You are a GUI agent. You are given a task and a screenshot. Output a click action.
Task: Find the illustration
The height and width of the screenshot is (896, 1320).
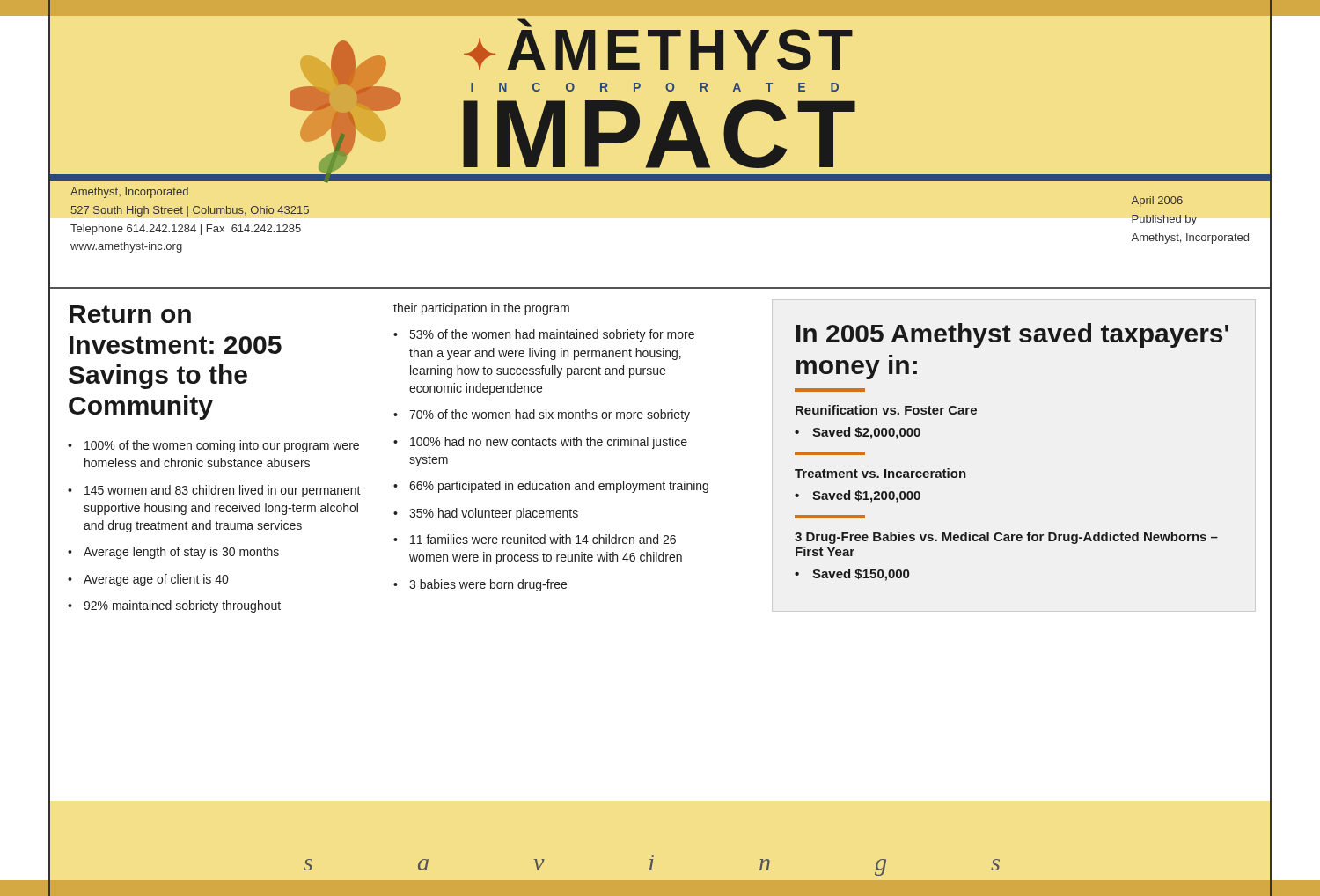370,107
